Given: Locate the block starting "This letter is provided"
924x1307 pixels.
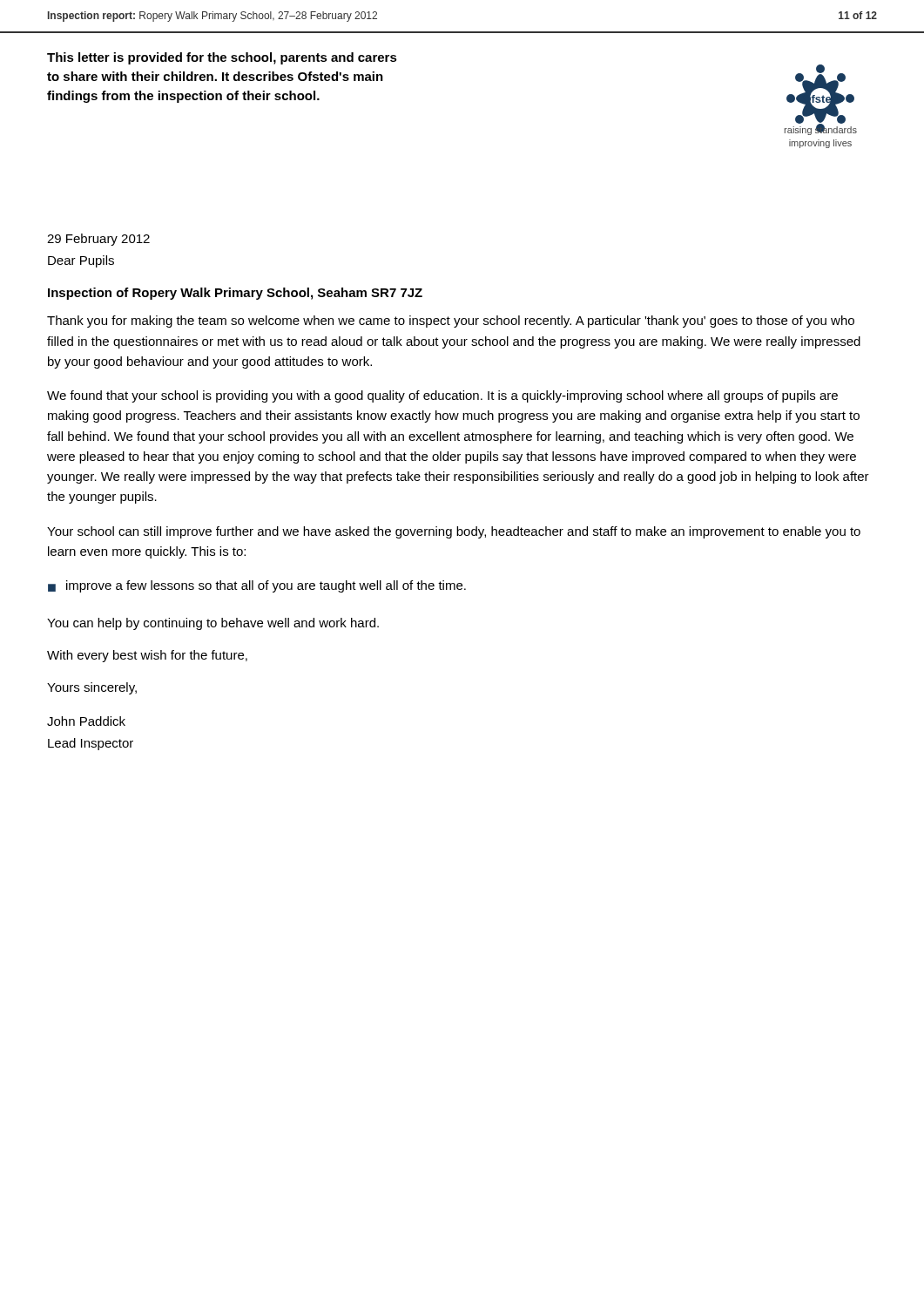Looking at the screenshot, I should click(x=223, y=79).
